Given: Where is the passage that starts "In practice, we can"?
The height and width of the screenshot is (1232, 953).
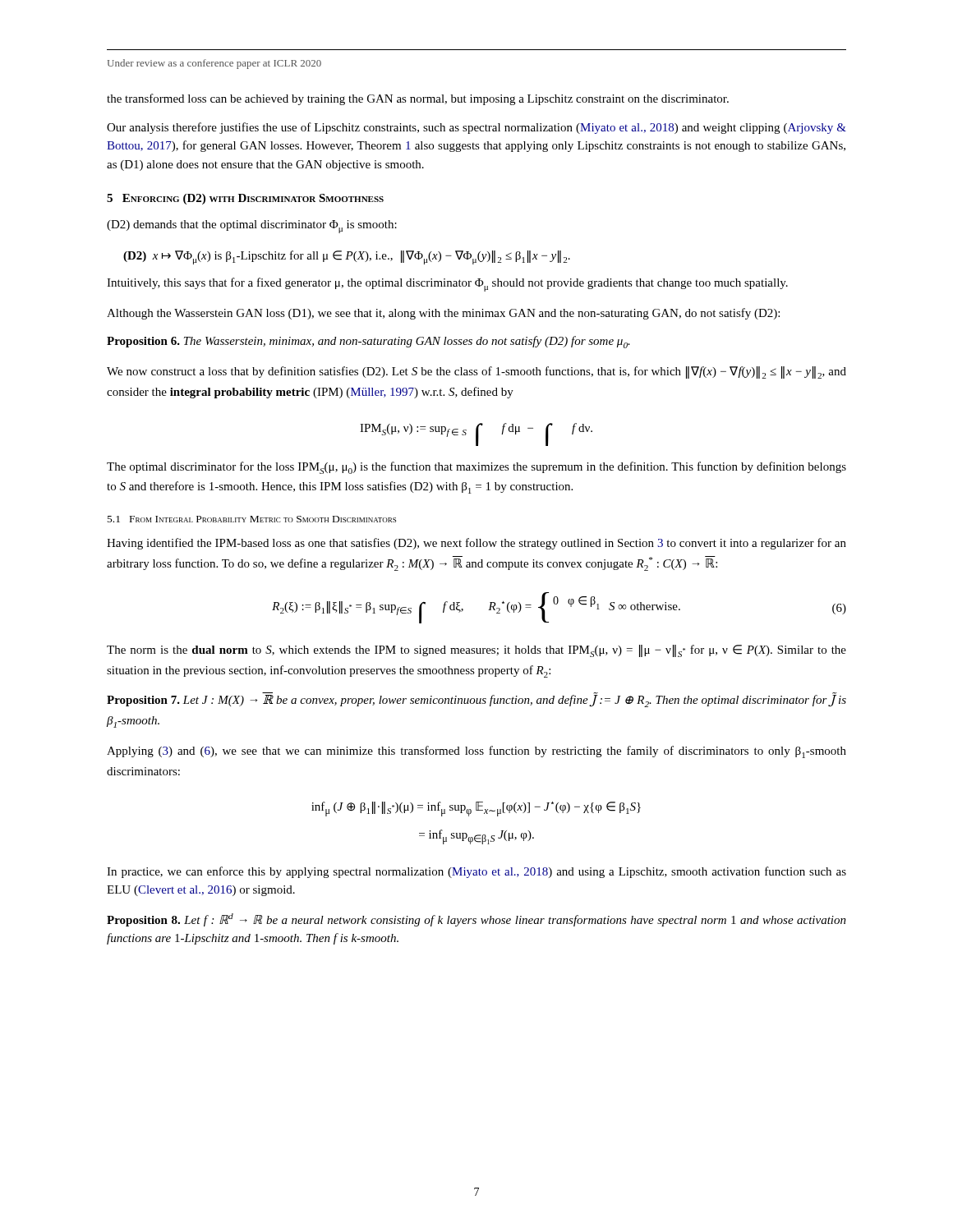Looking at the screenshot, I should pyautogui.click(x=476, y=881).
